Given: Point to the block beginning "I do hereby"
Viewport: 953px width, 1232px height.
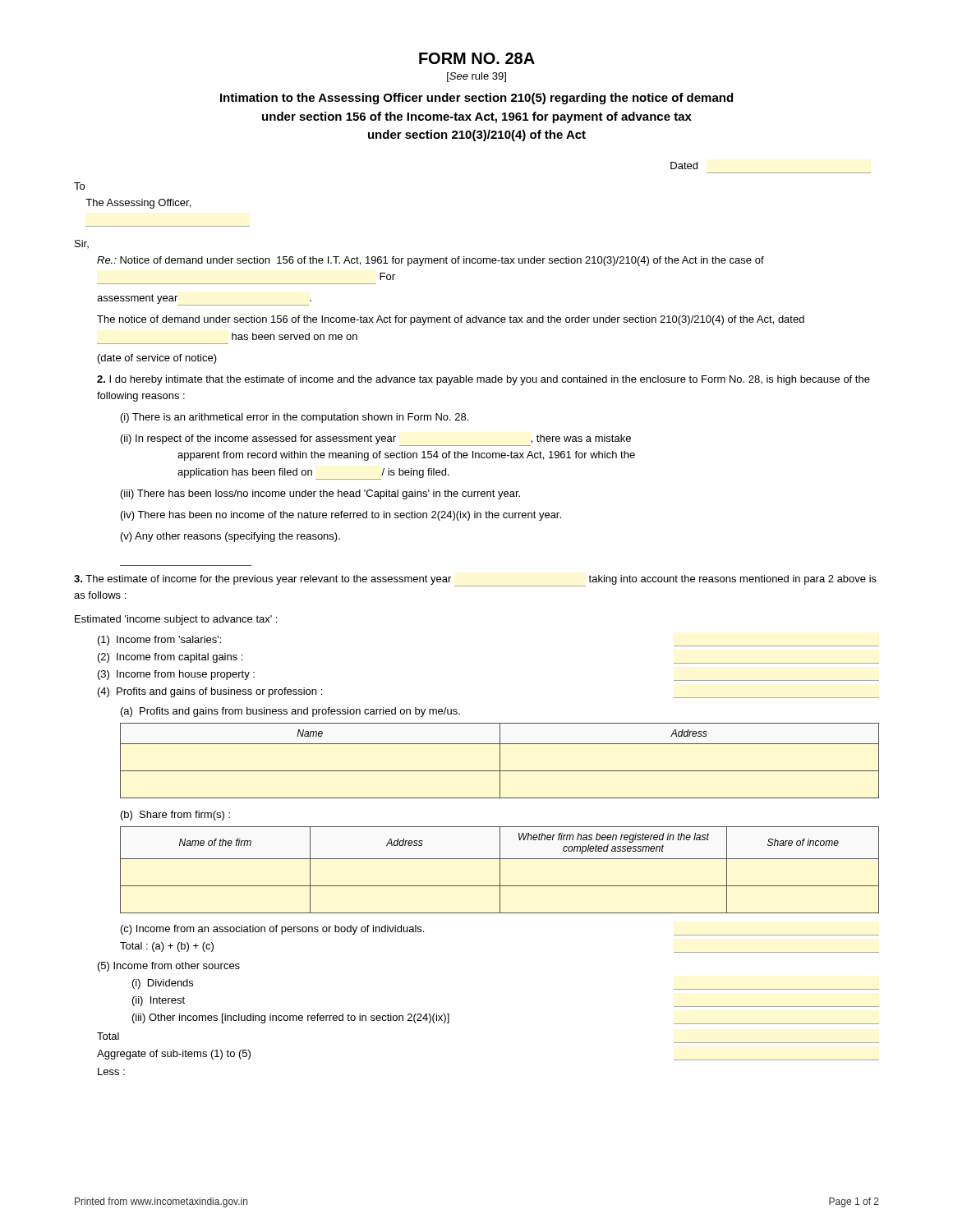Looking at the screenshot, I should tap(488, 388).
